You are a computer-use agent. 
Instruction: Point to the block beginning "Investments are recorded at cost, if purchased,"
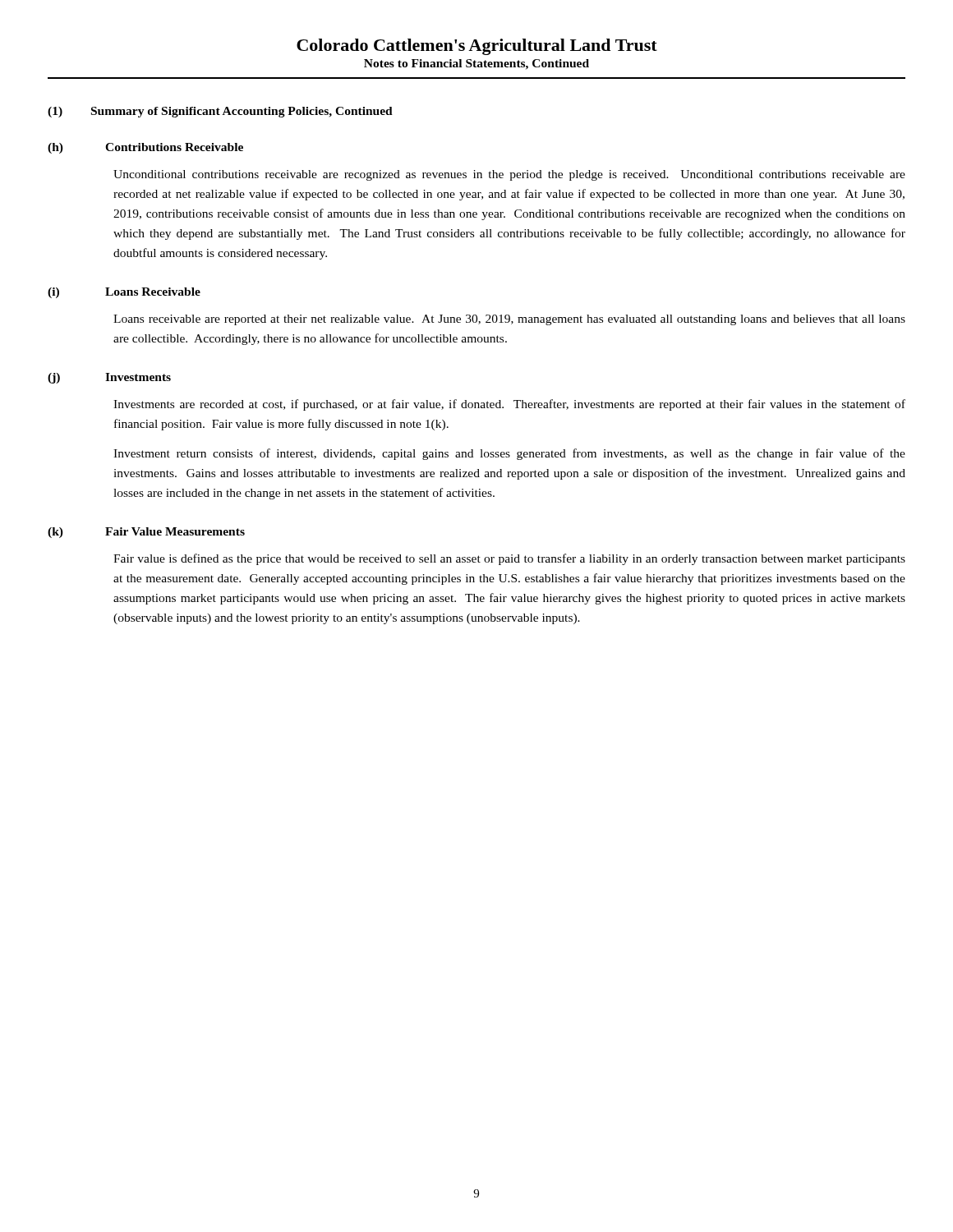point(509,414)
